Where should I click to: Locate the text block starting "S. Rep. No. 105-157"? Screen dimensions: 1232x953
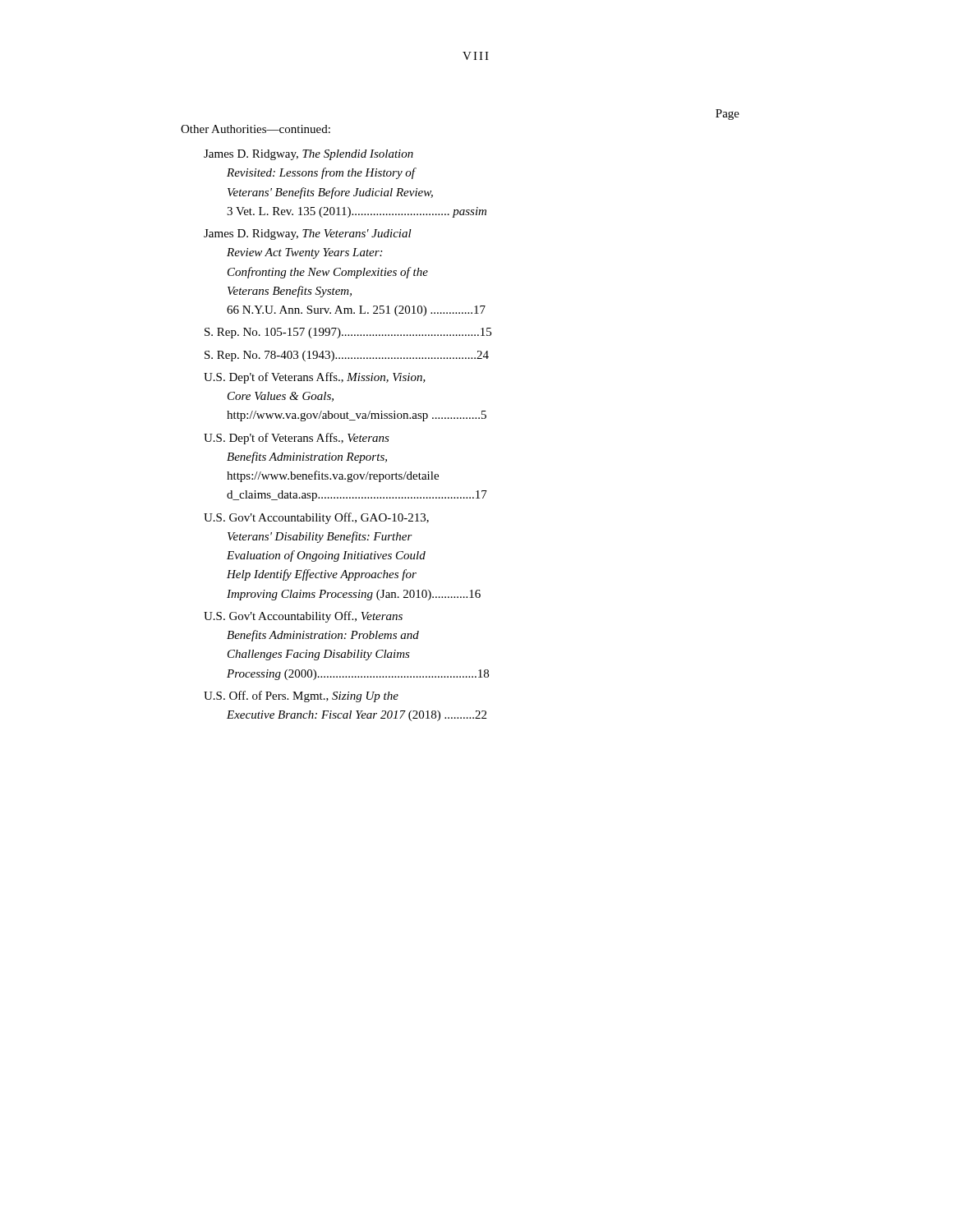472,333
